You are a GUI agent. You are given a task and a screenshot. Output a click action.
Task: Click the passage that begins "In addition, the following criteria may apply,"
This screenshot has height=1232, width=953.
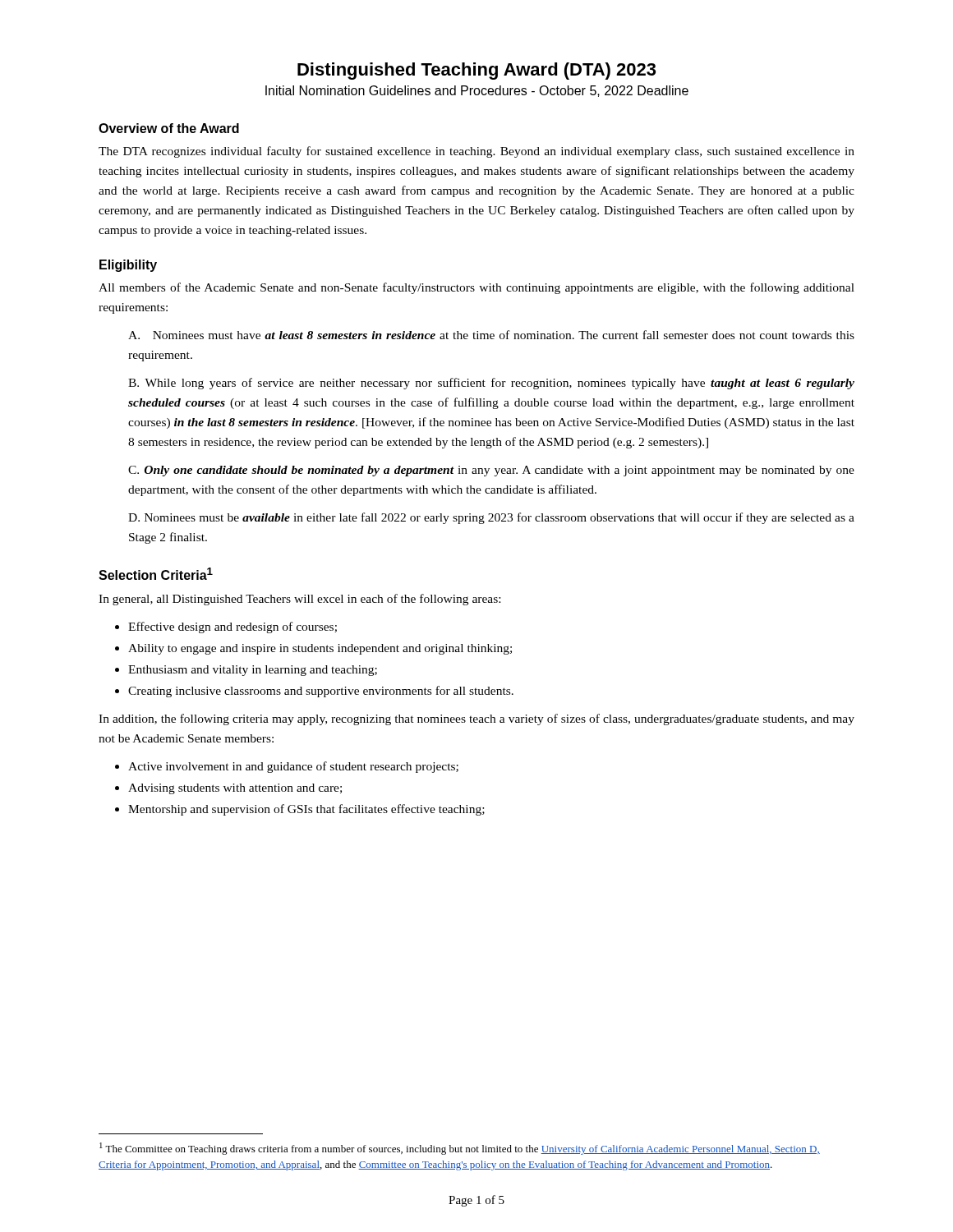476,728
